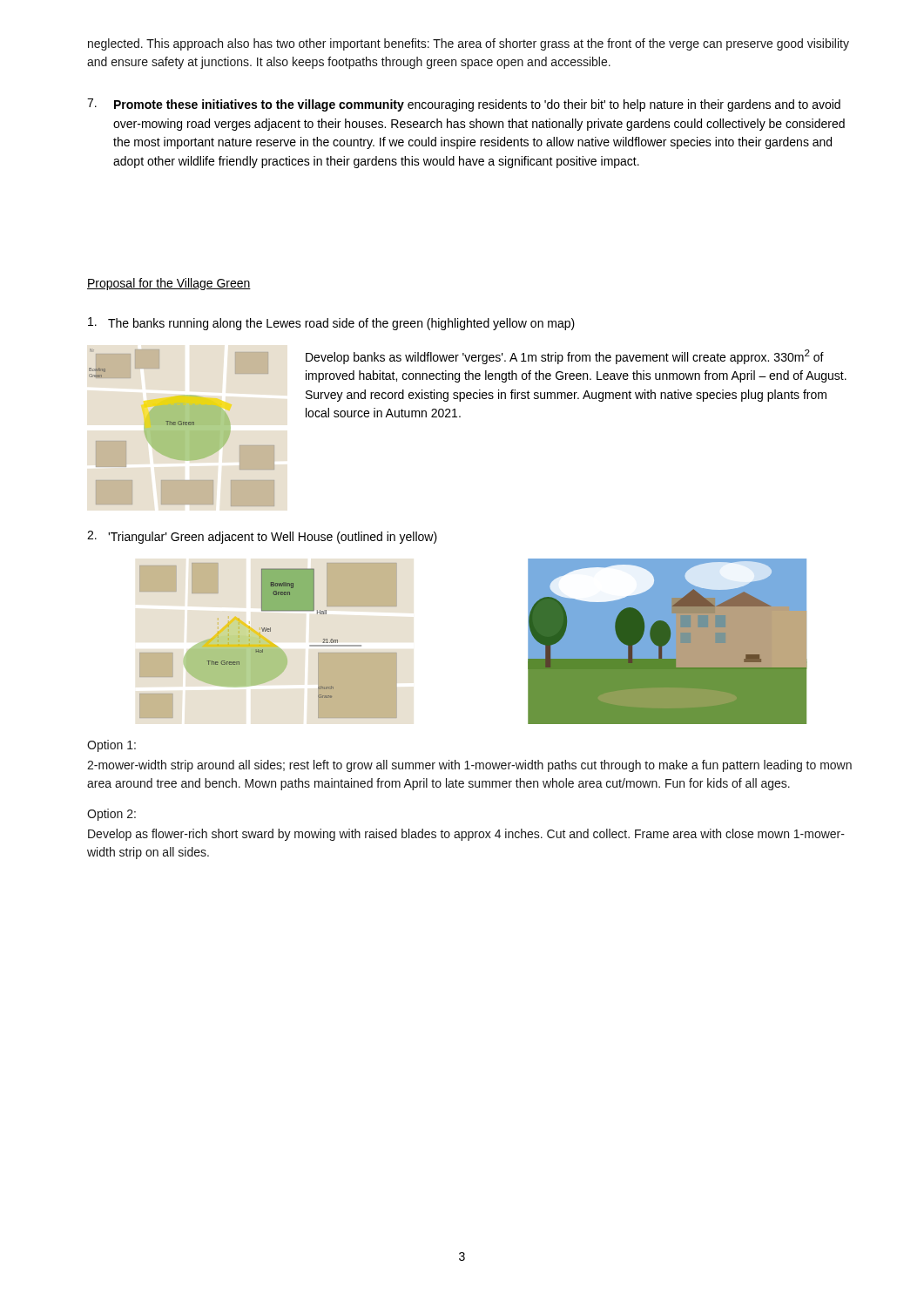Point to the element starting "7. Promote these"

coord(471,134)
